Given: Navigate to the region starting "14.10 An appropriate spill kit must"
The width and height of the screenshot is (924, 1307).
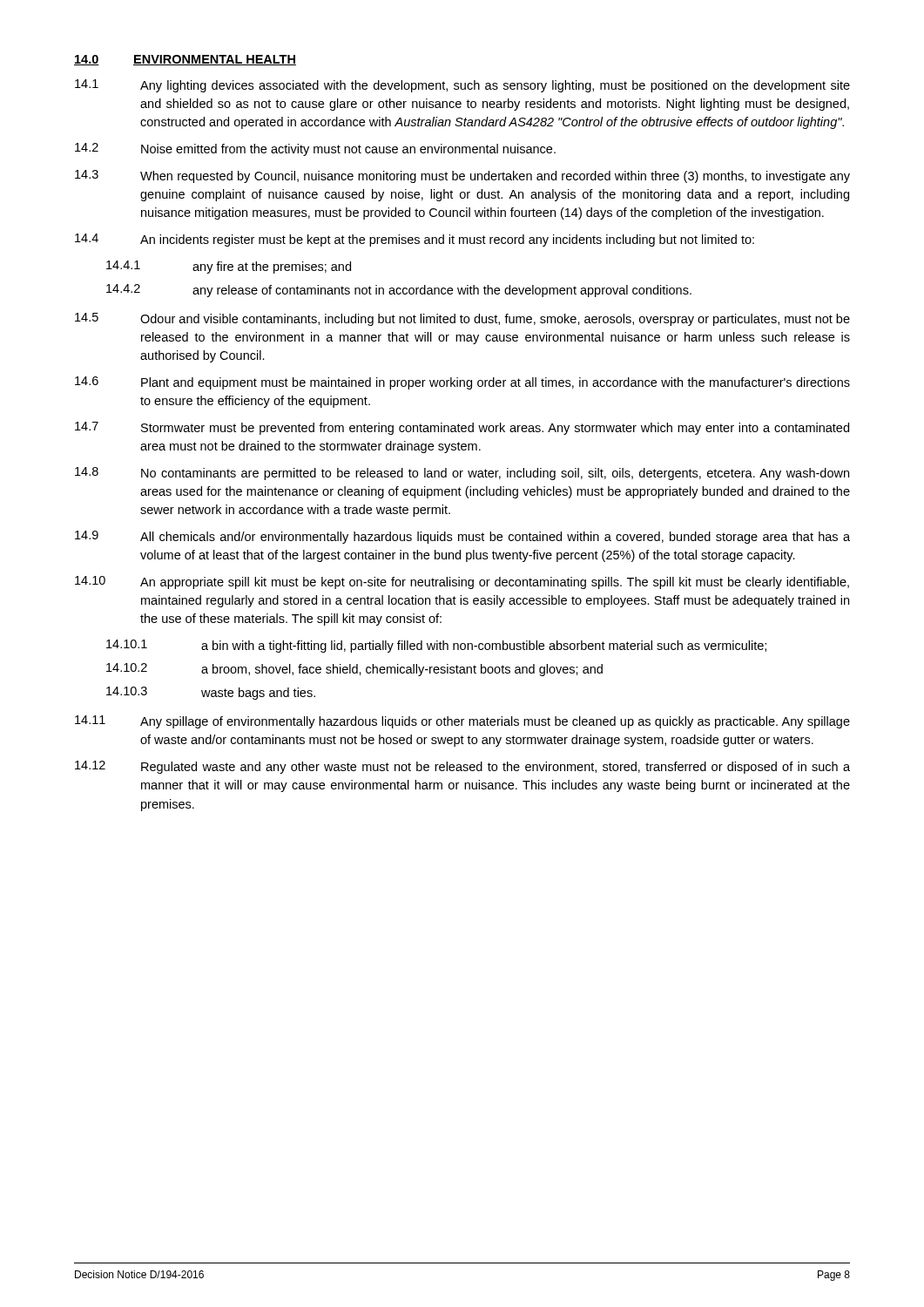Looking at the screenshot, I should point(462,601).
